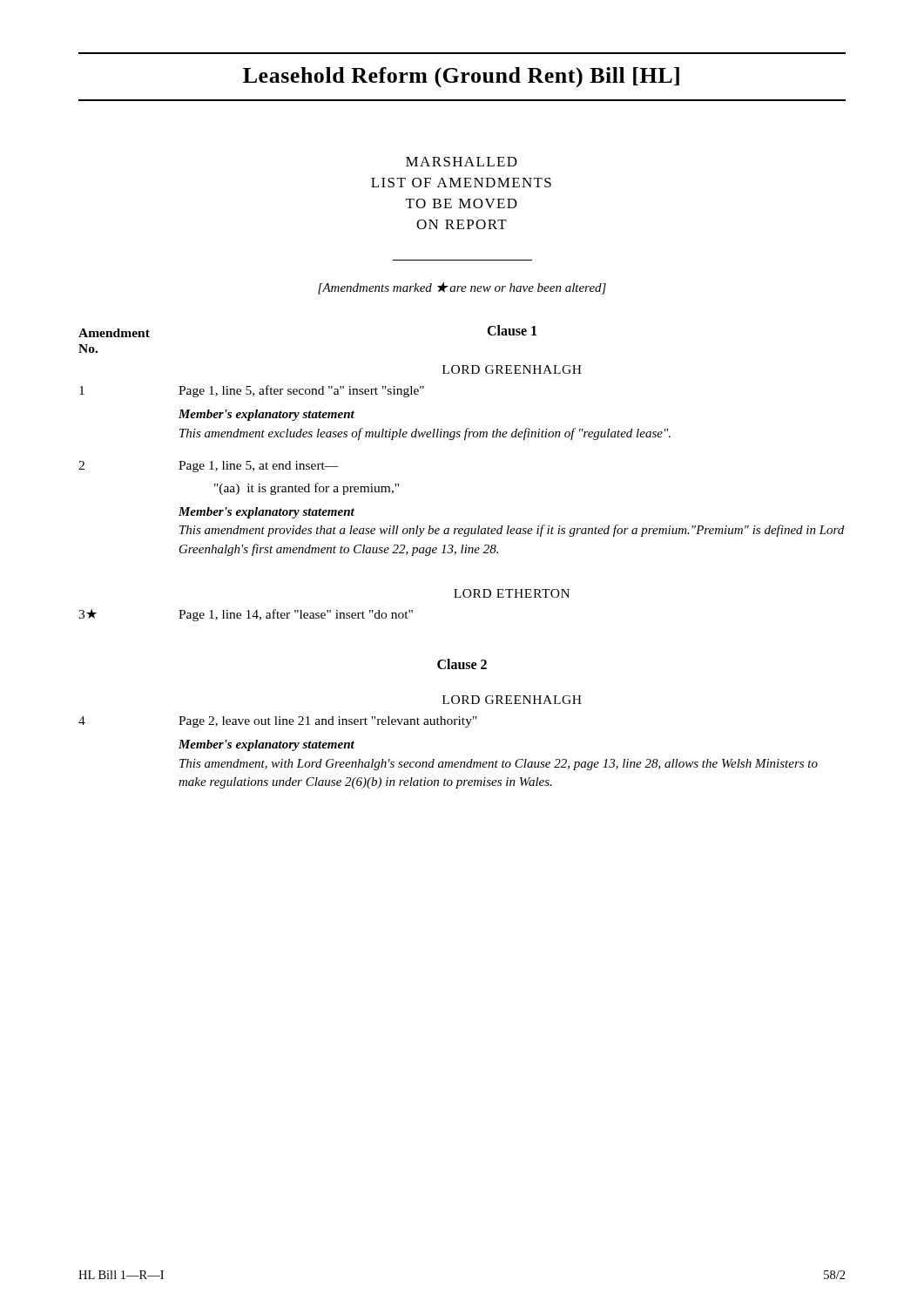924x1307 pixels.
Task: Locate the passage starting "MARSHALLED LIST OF AMENDMENTS"
Action: tap(462, 193)
